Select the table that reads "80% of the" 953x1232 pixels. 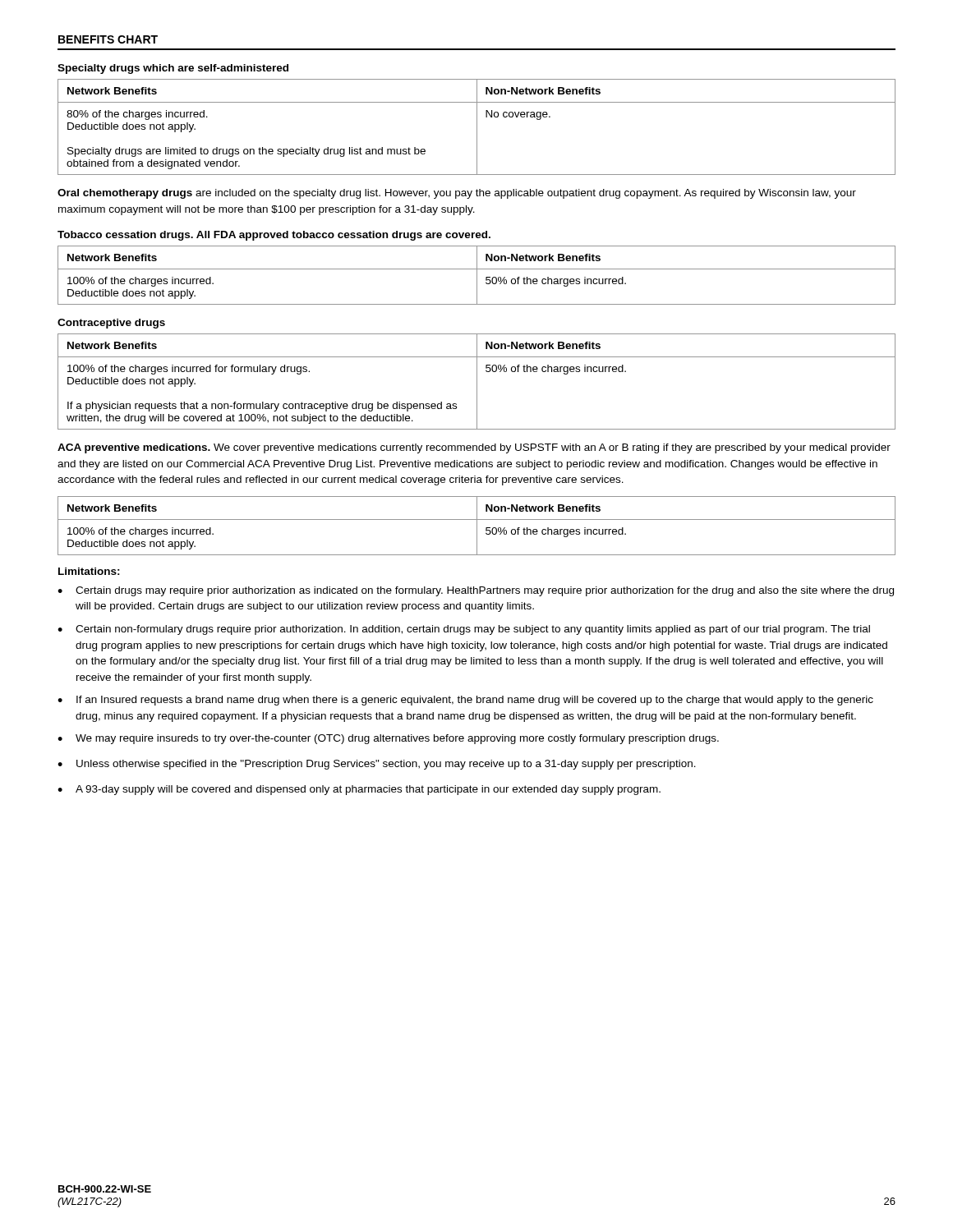pyautogui.click(x=476, y=127)
